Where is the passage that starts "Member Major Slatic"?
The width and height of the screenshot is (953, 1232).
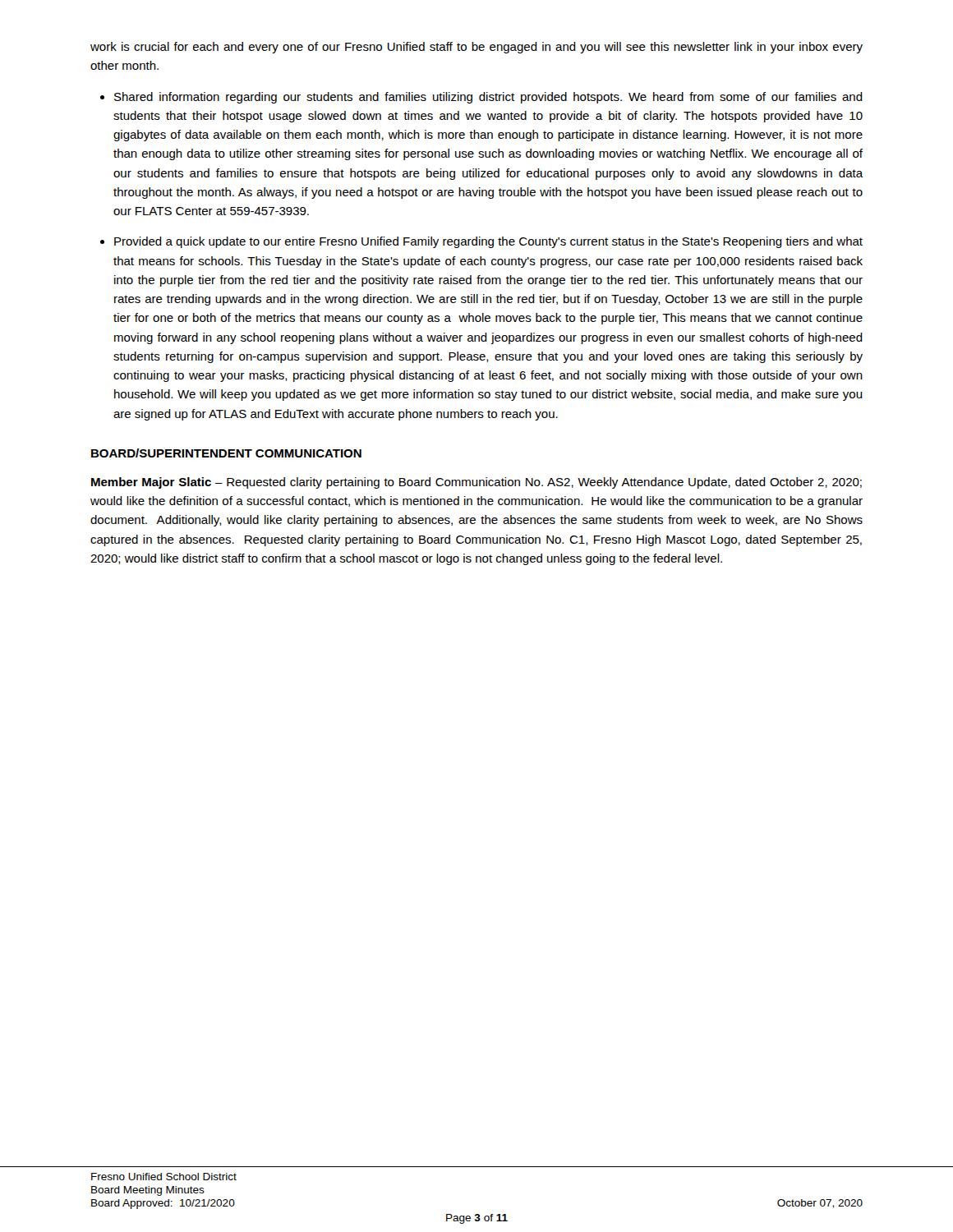(476, 520)
